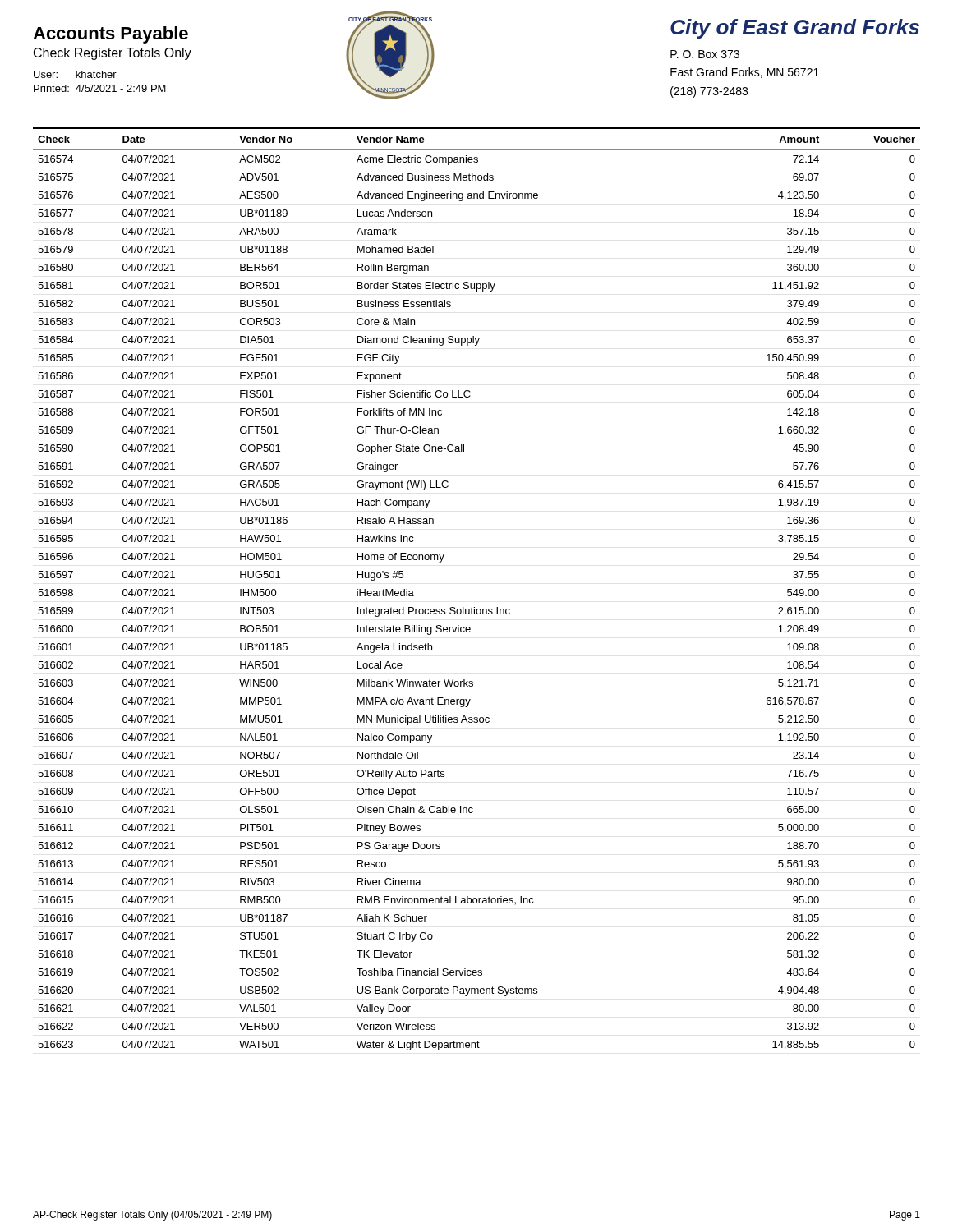This screenshot has width=953, height=1232.
Task: Select the text block starting "City of East Grand Forks"
Action: point(795,58)
